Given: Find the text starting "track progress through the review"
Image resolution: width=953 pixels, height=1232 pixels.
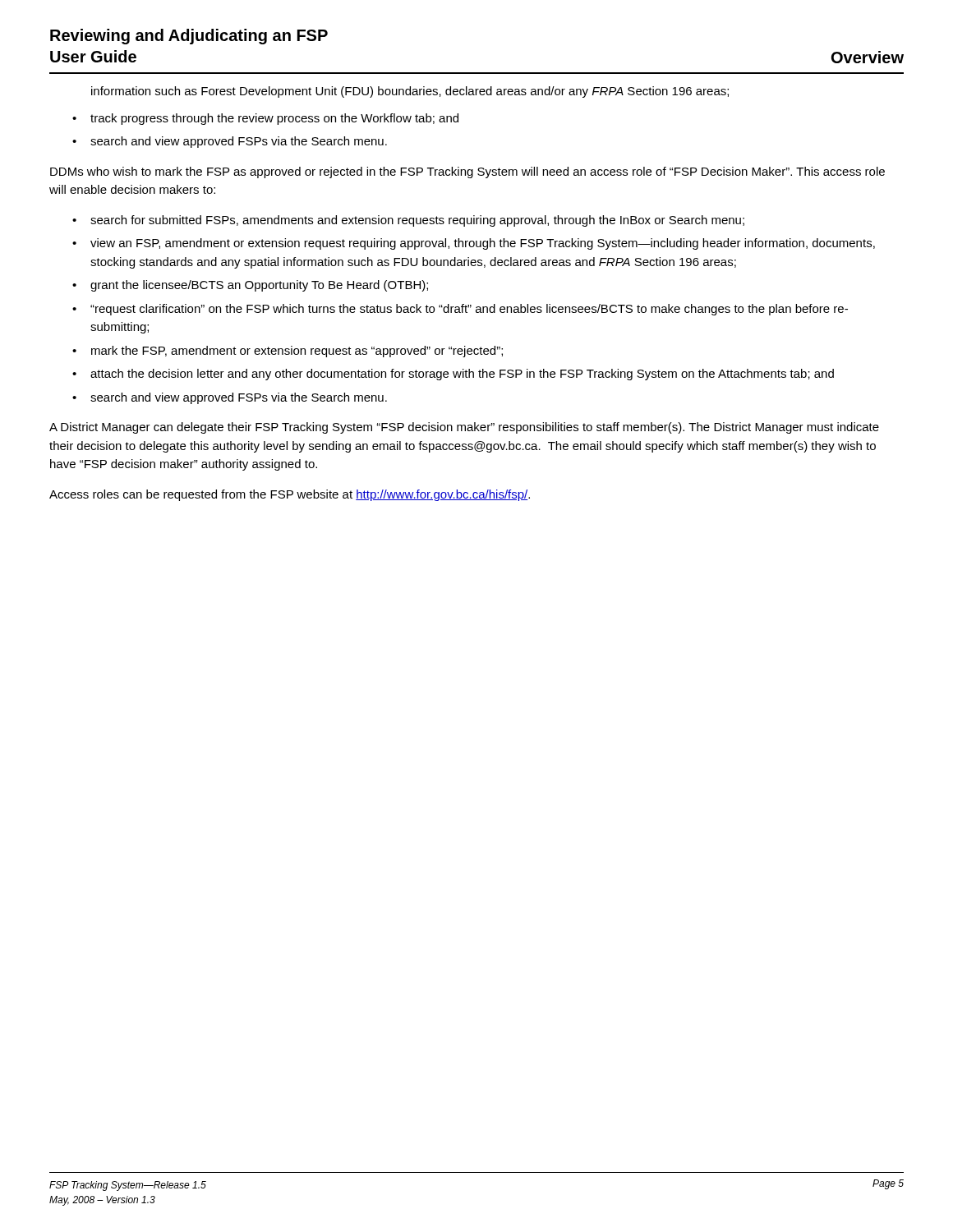Looking at the screenshot, I should pyautogui.click(x=275, y=117).
